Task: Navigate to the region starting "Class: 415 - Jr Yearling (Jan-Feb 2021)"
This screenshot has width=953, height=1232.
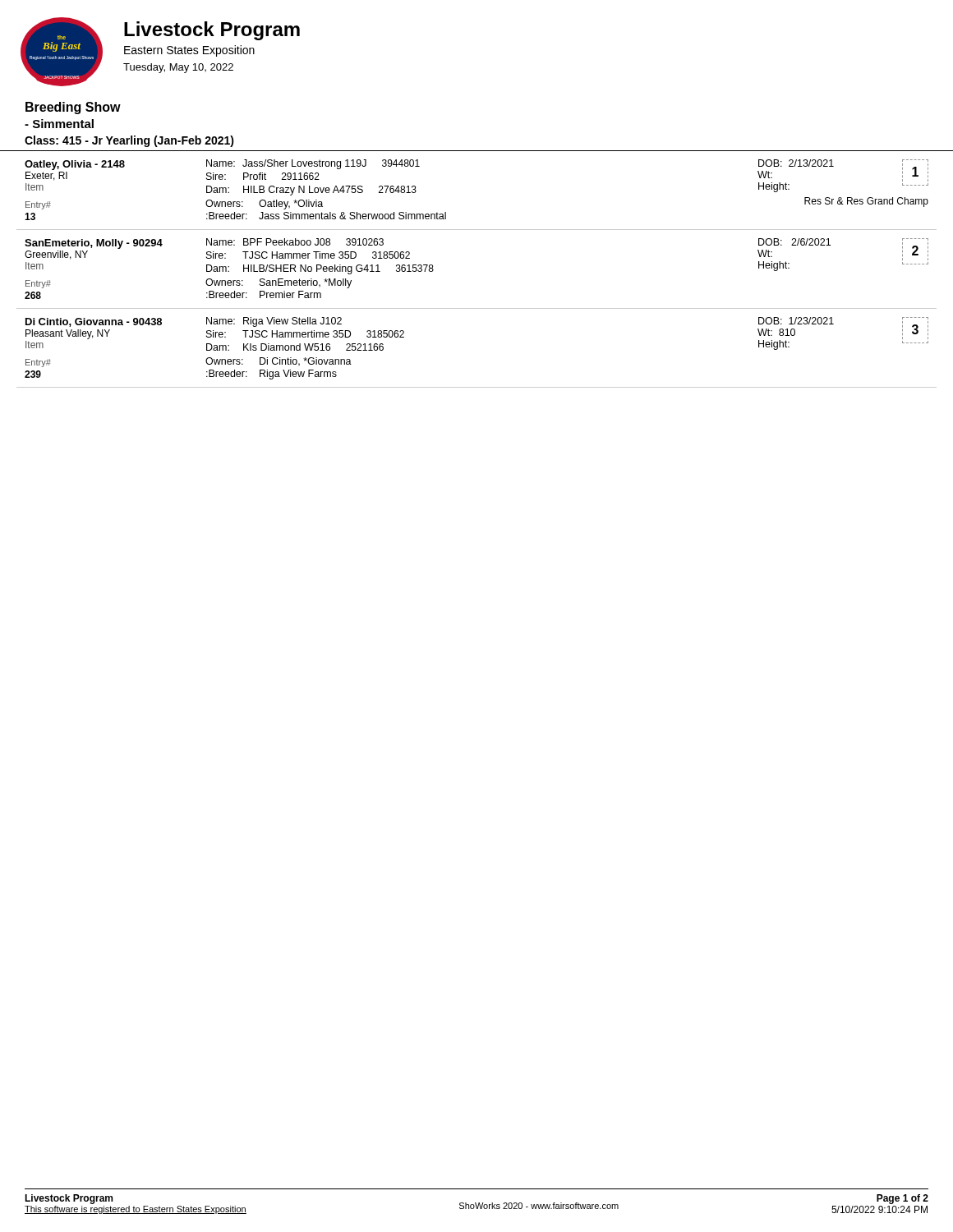Action: click(x=129, y=140)
